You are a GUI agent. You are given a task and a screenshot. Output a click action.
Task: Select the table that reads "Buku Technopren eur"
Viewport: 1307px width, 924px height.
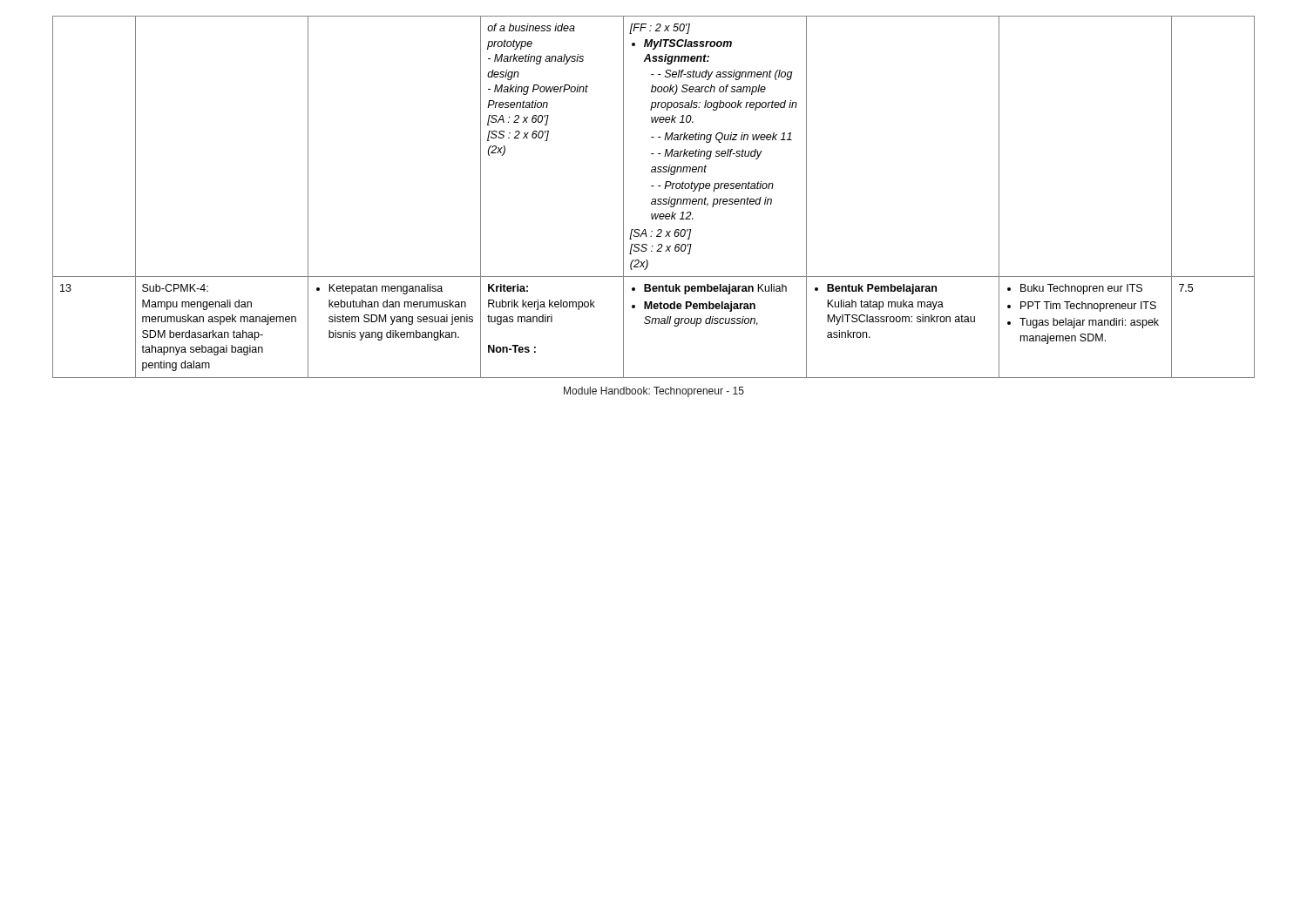[x=654, y=197]
